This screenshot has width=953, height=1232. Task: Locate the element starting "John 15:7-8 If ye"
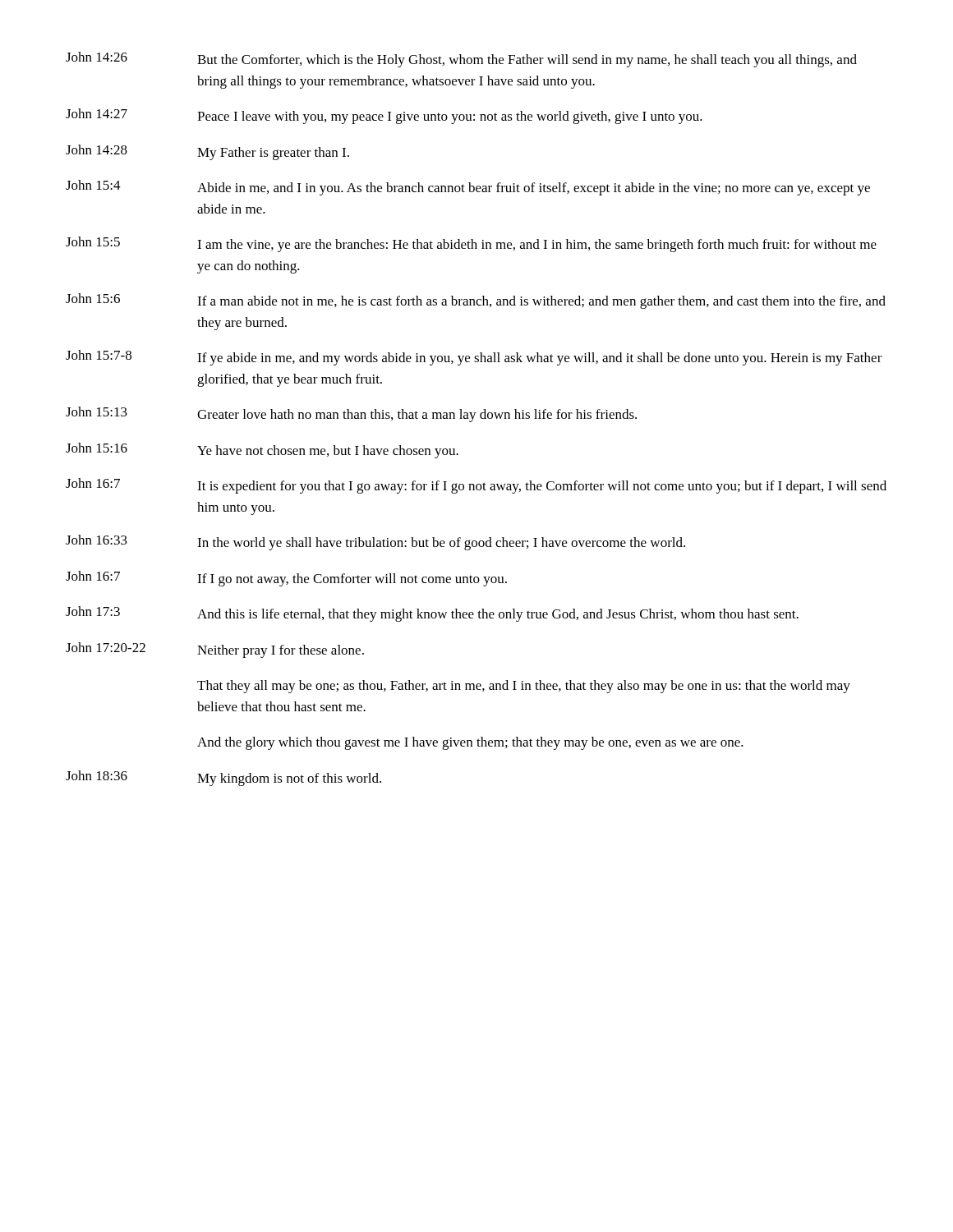pos(476,368)
